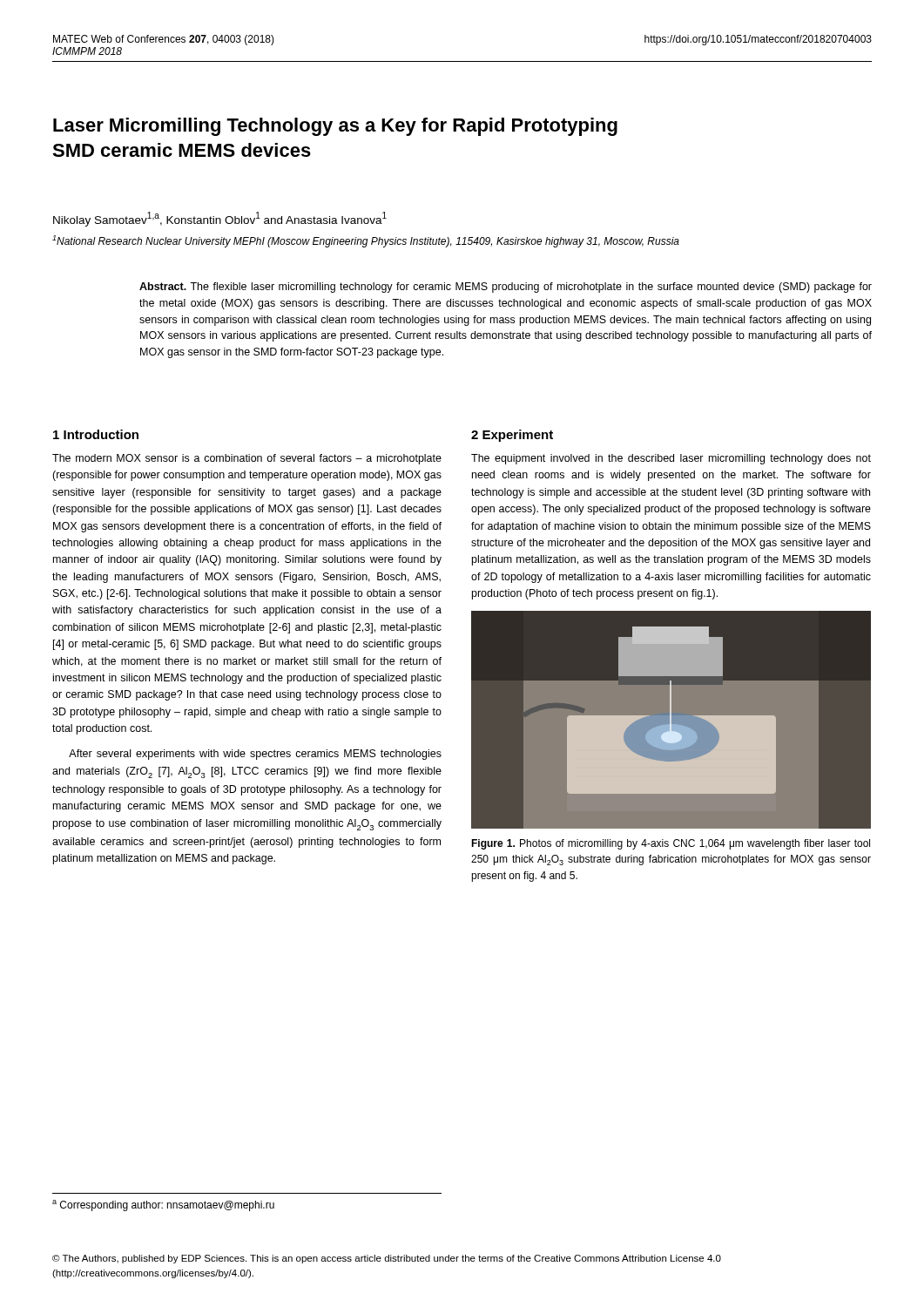The height and width of the screenshot is (1307, 924).
Task: Find the section header with the text "2 Experiment"
Action: coord(512,434)
